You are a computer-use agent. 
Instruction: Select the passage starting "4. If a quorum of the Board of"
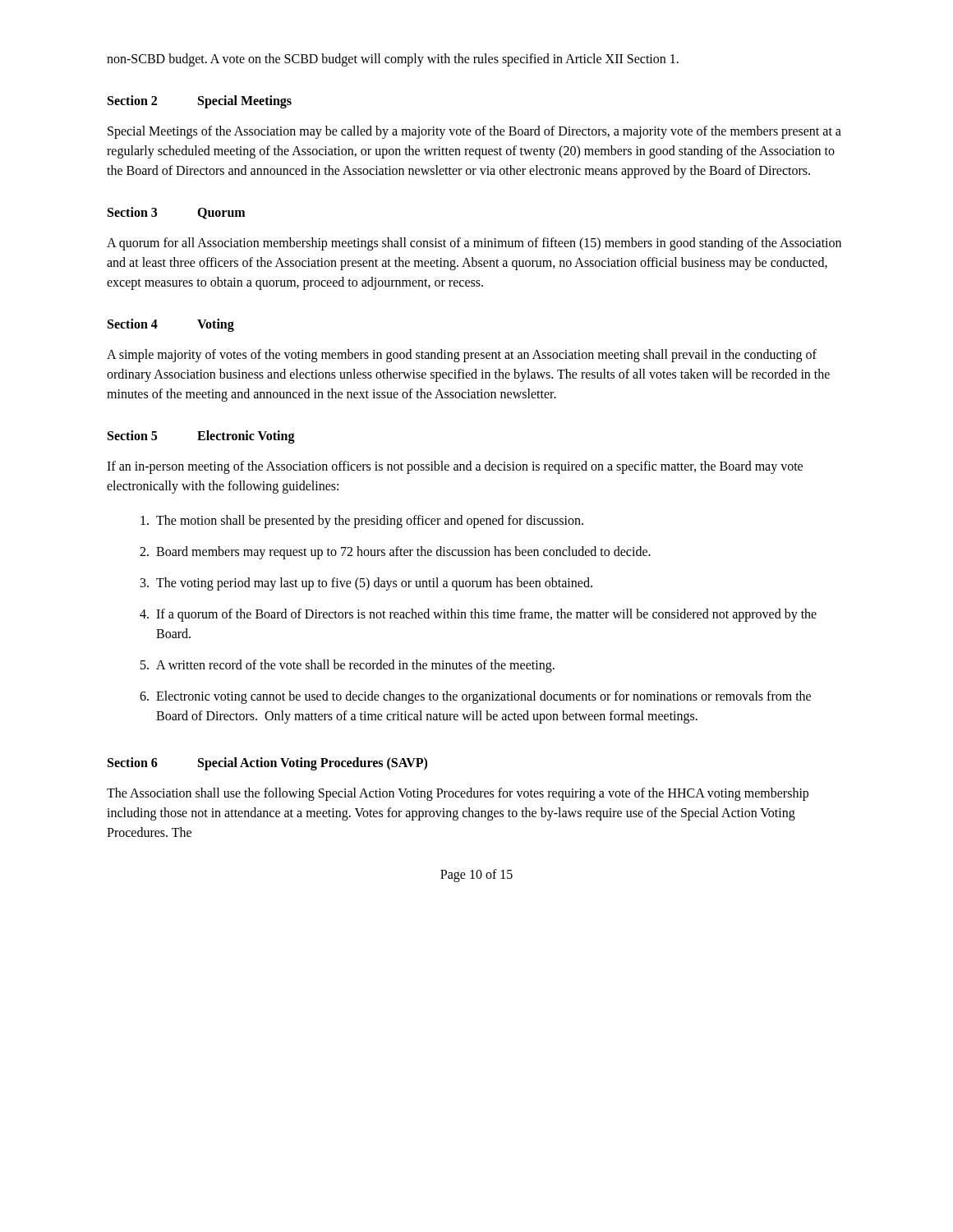[476, 624]
